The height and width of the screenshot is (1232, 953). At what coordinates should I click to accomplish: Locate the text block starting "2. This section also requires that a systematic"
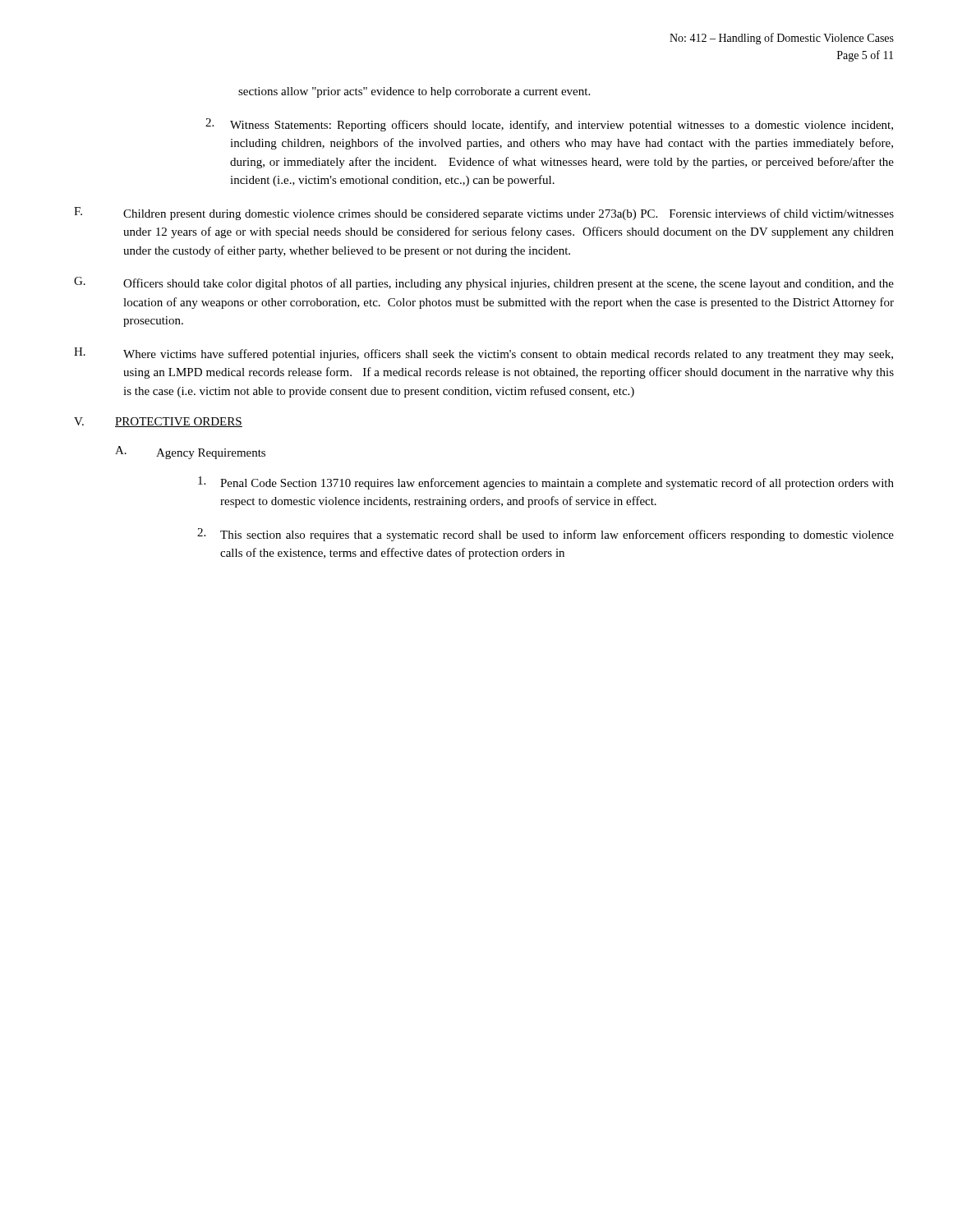click(545, 544)
